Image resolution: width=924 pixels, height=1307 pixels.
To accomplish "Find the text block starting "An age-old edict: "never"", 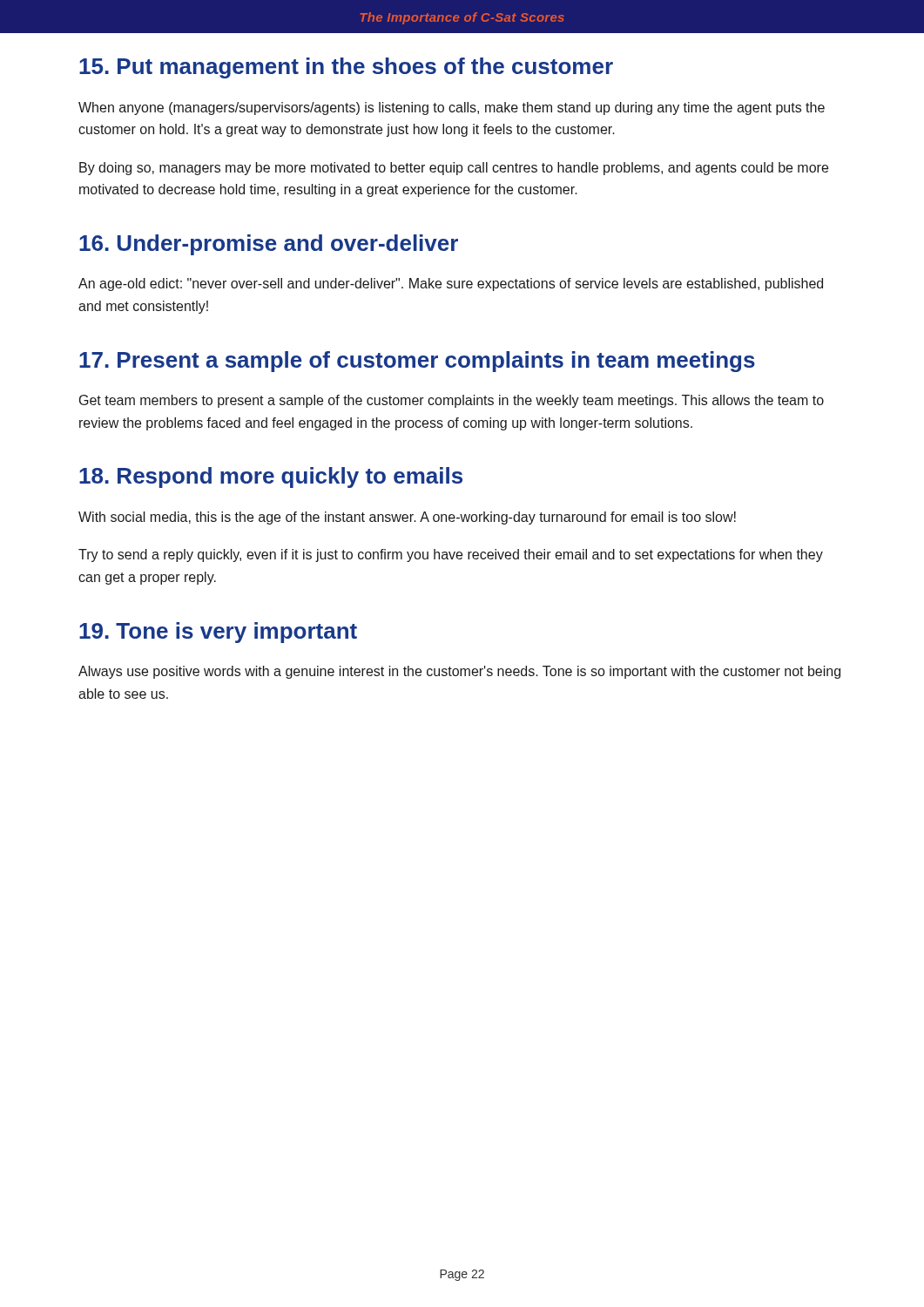I will (451, 295).
